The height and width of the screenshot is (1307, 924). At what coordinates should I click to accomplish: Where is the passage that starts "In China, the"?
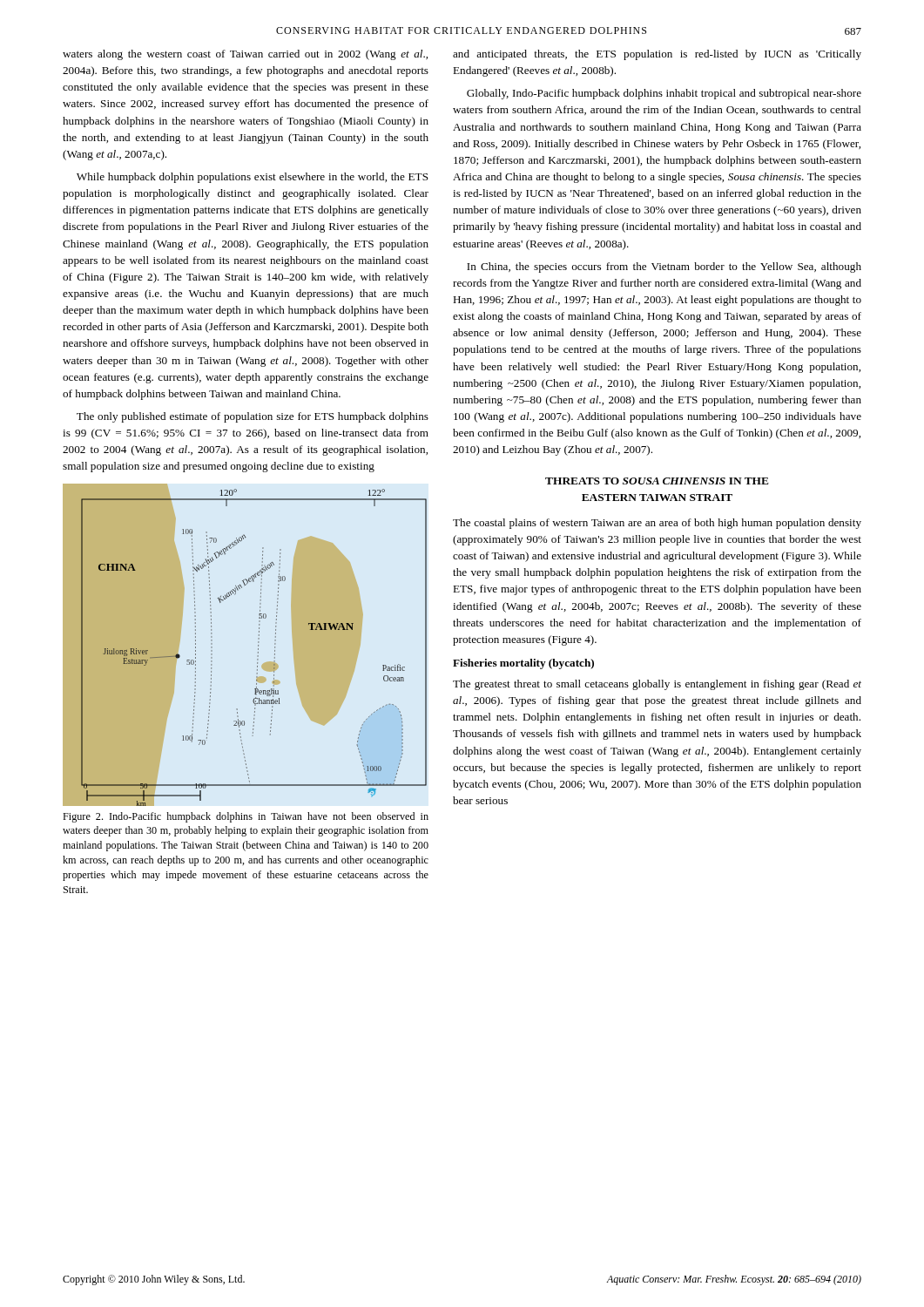[657, 358]
